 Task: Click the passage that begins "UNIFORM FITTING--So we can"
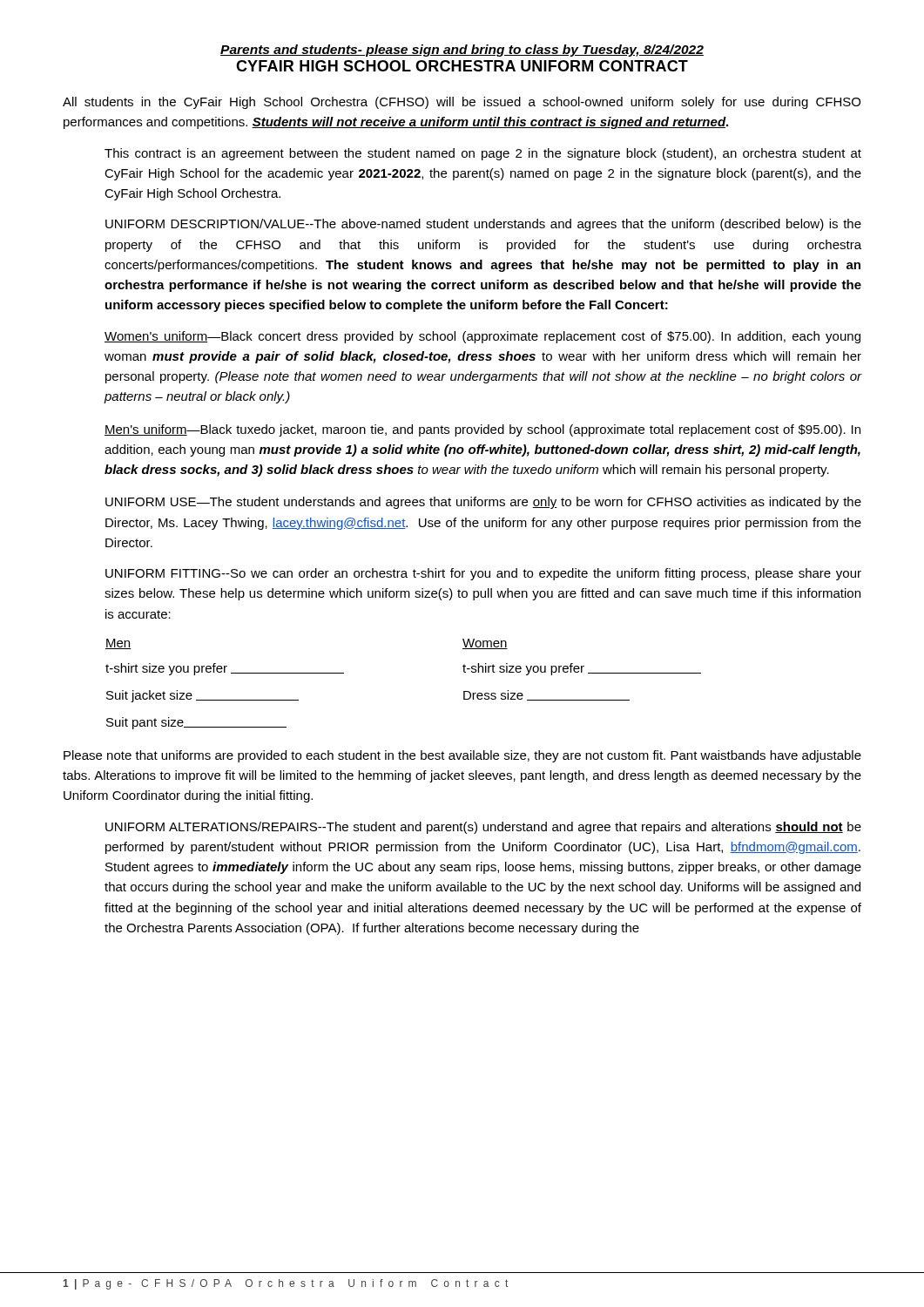pos(483,593)
